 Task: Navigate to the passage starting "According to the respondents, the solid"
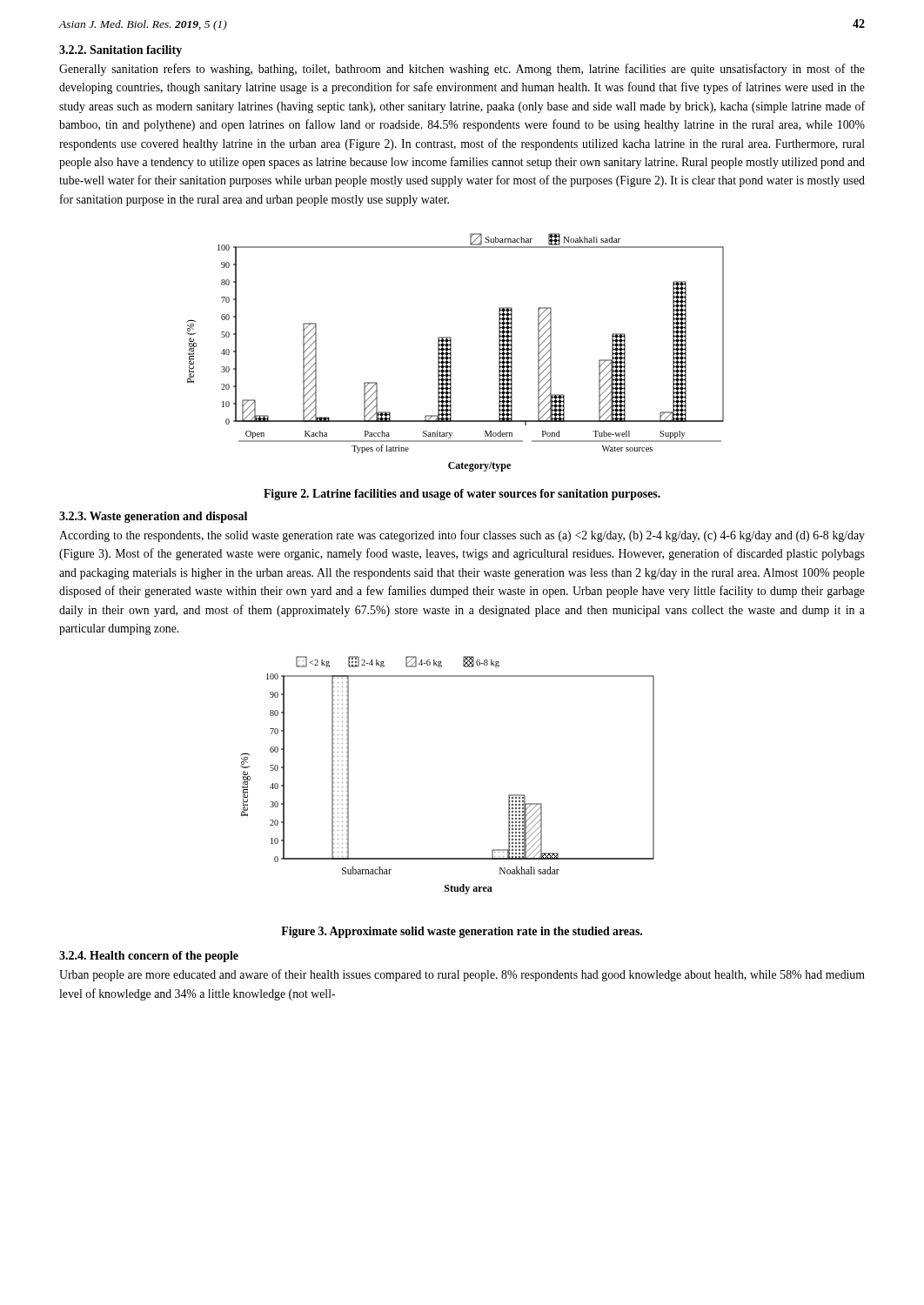click(x=462, y=582)
